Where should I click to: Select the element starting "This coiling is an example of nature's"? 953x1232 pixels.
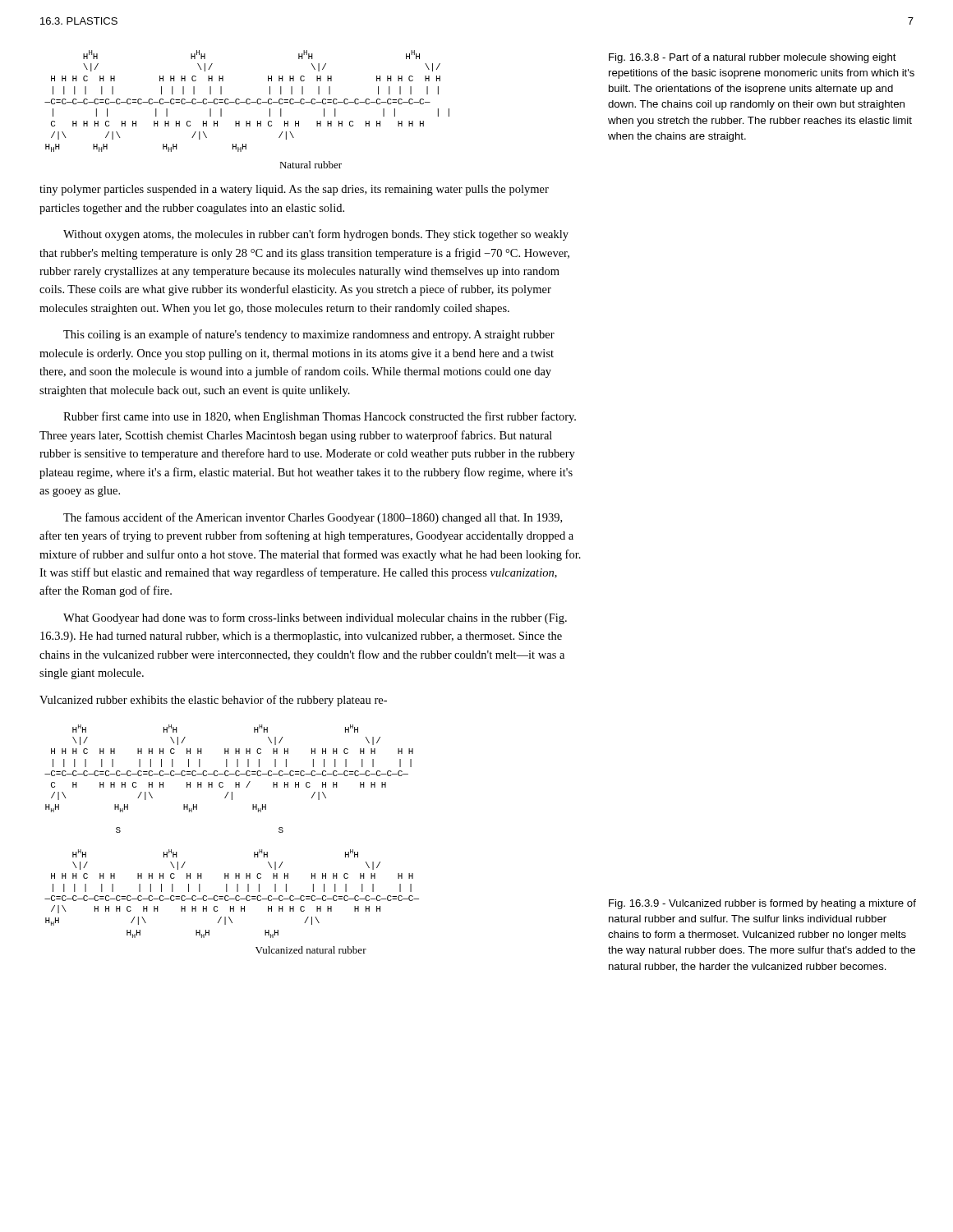click(311, 362)
